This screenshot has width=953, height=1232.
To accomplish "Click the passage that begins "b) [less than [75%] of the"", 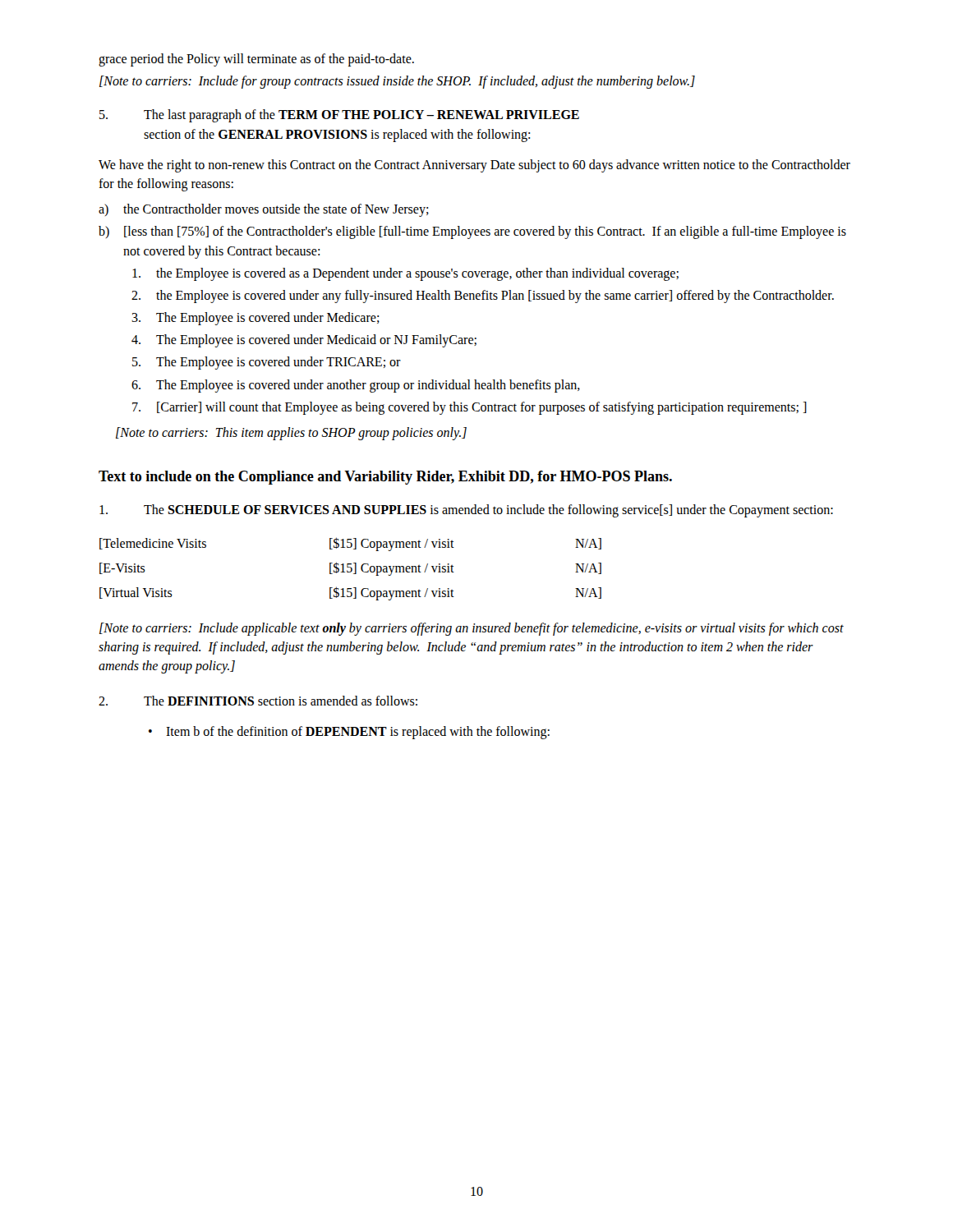I will pyautogui.click(x=476, y=241).
